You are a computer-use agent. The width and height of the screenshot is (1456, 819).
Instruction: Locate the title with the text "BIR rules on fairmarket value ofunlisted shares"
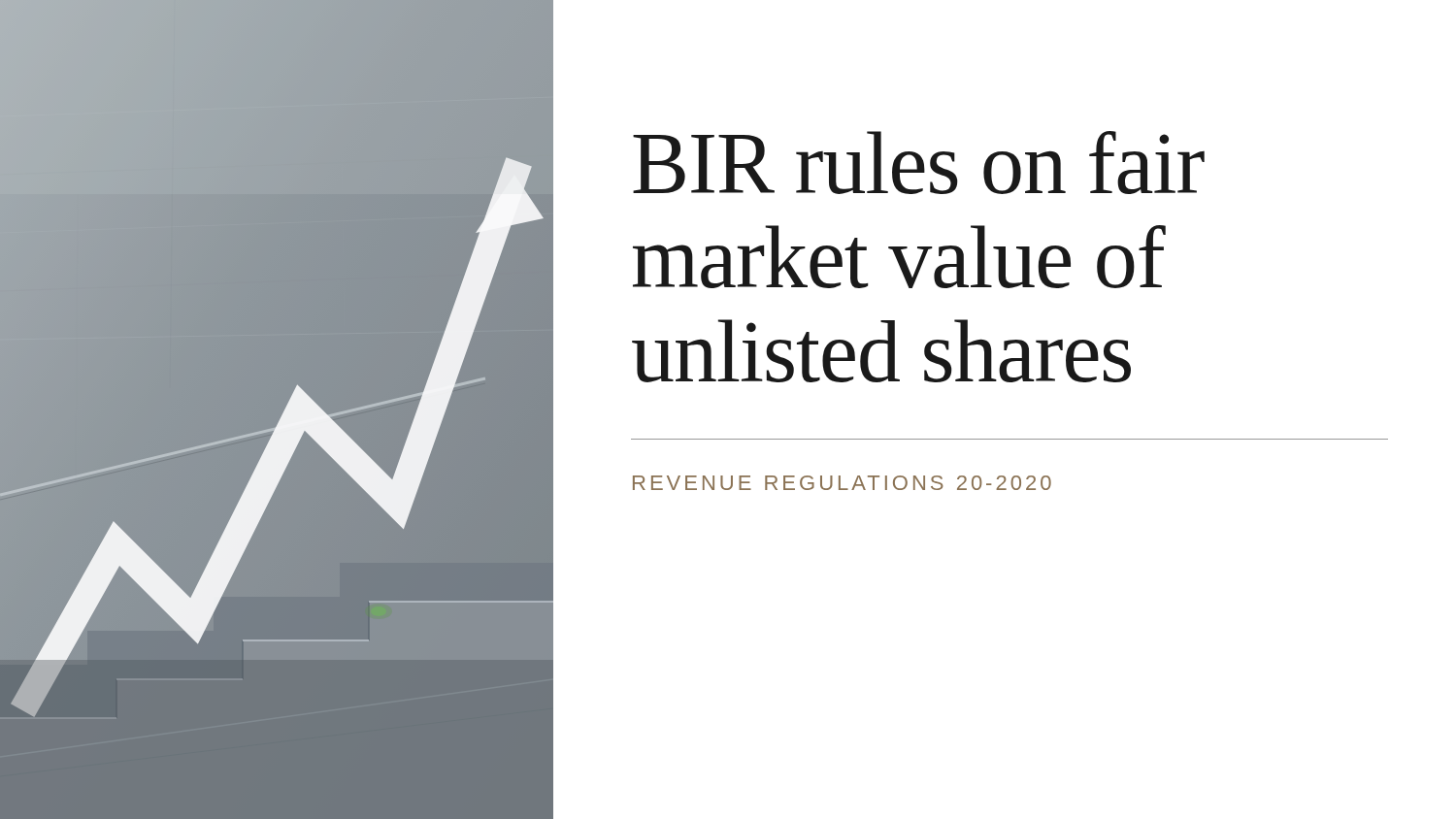pyautogui.click(x=1009, y=258)
